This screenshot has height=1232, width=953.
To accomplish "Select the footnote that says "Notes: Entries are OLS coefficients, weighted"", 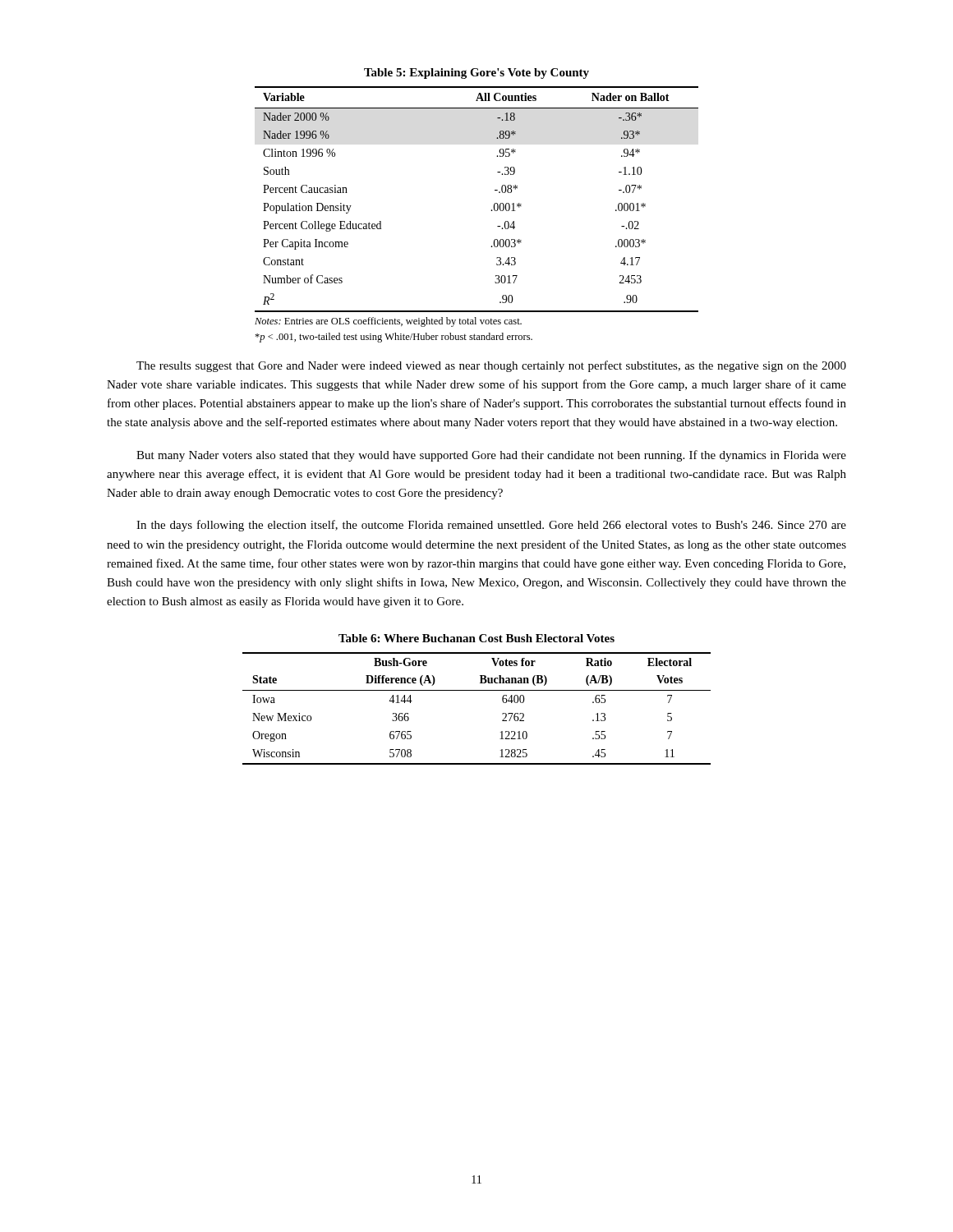I will point(388,321).
